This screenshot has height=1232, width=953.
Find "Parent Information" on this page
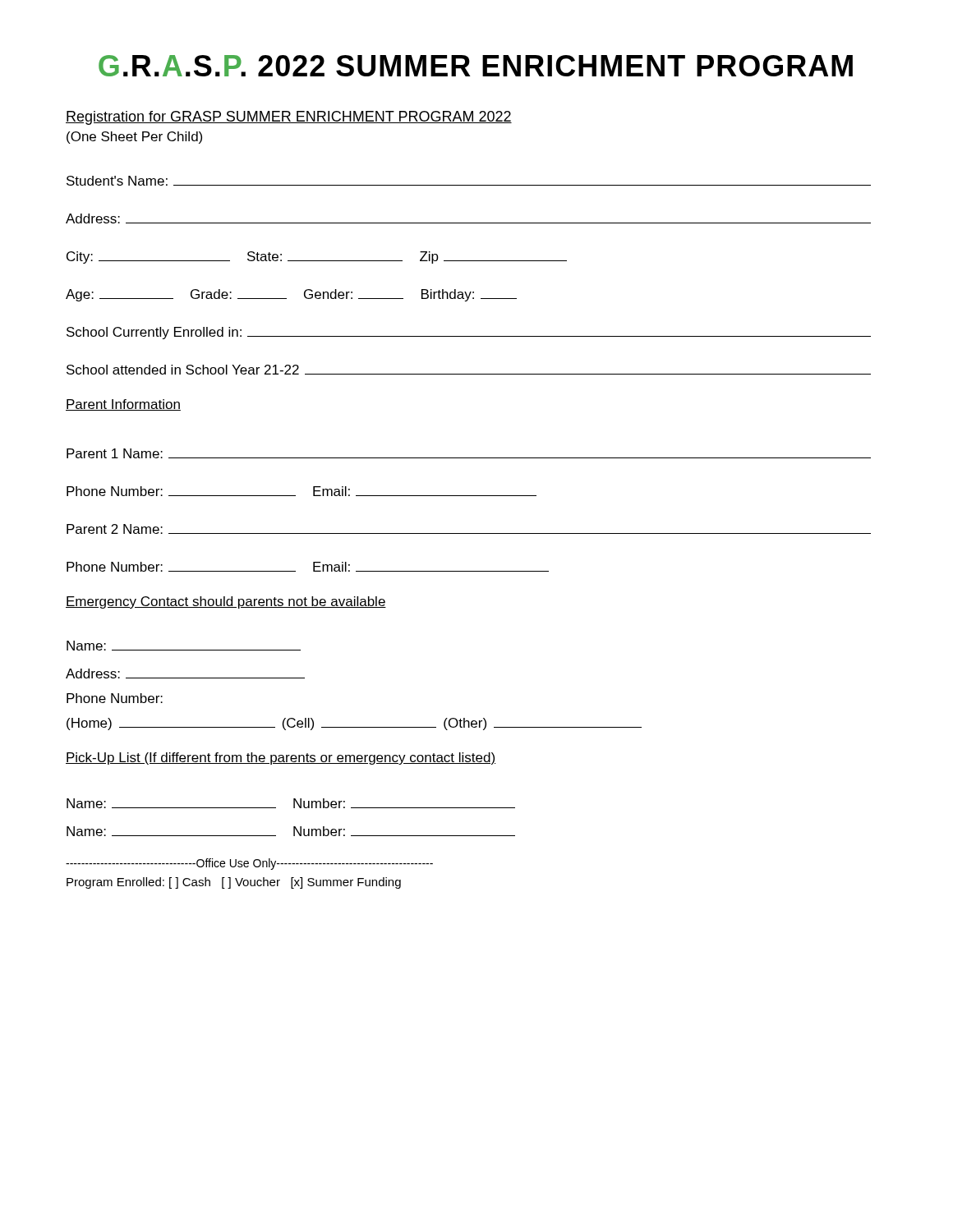[123, 405]
